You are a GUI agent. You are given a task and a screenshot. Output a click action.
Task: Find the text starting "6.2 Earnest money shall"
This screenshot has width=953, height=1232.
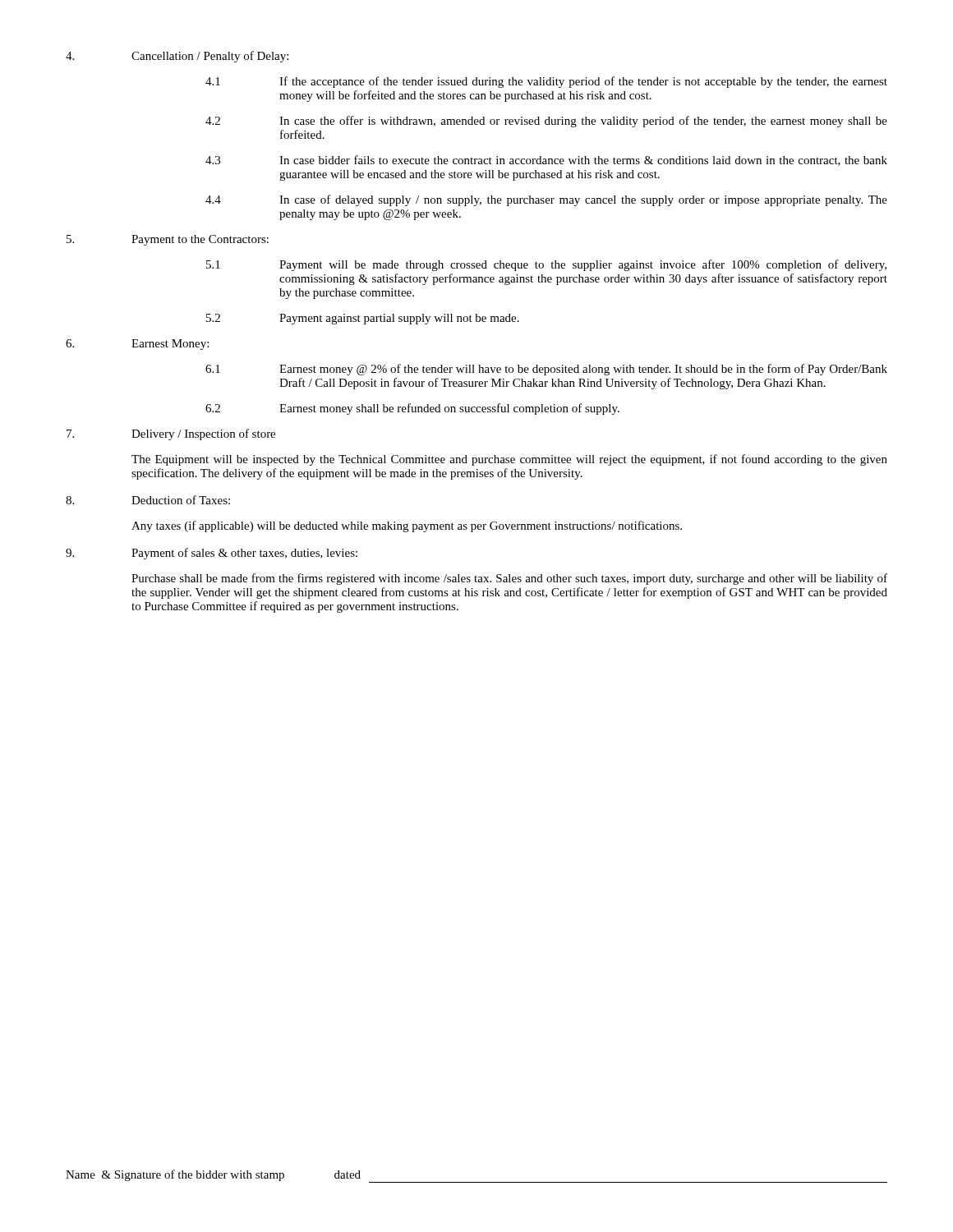click(x=546, y=409)
